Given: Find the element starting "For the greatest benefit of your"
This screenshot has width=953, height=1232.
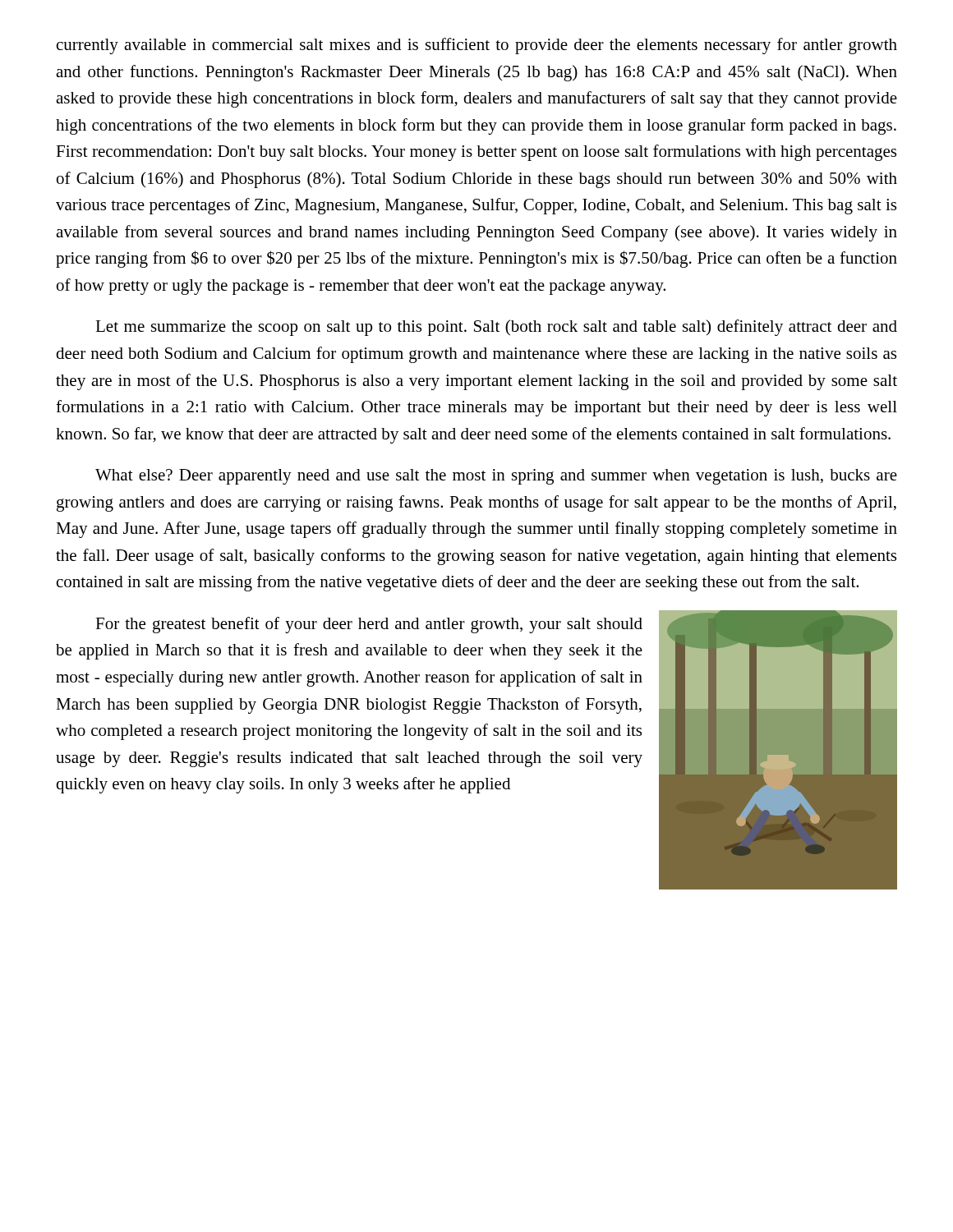Looking at the screenshot, I should point(476,704).
